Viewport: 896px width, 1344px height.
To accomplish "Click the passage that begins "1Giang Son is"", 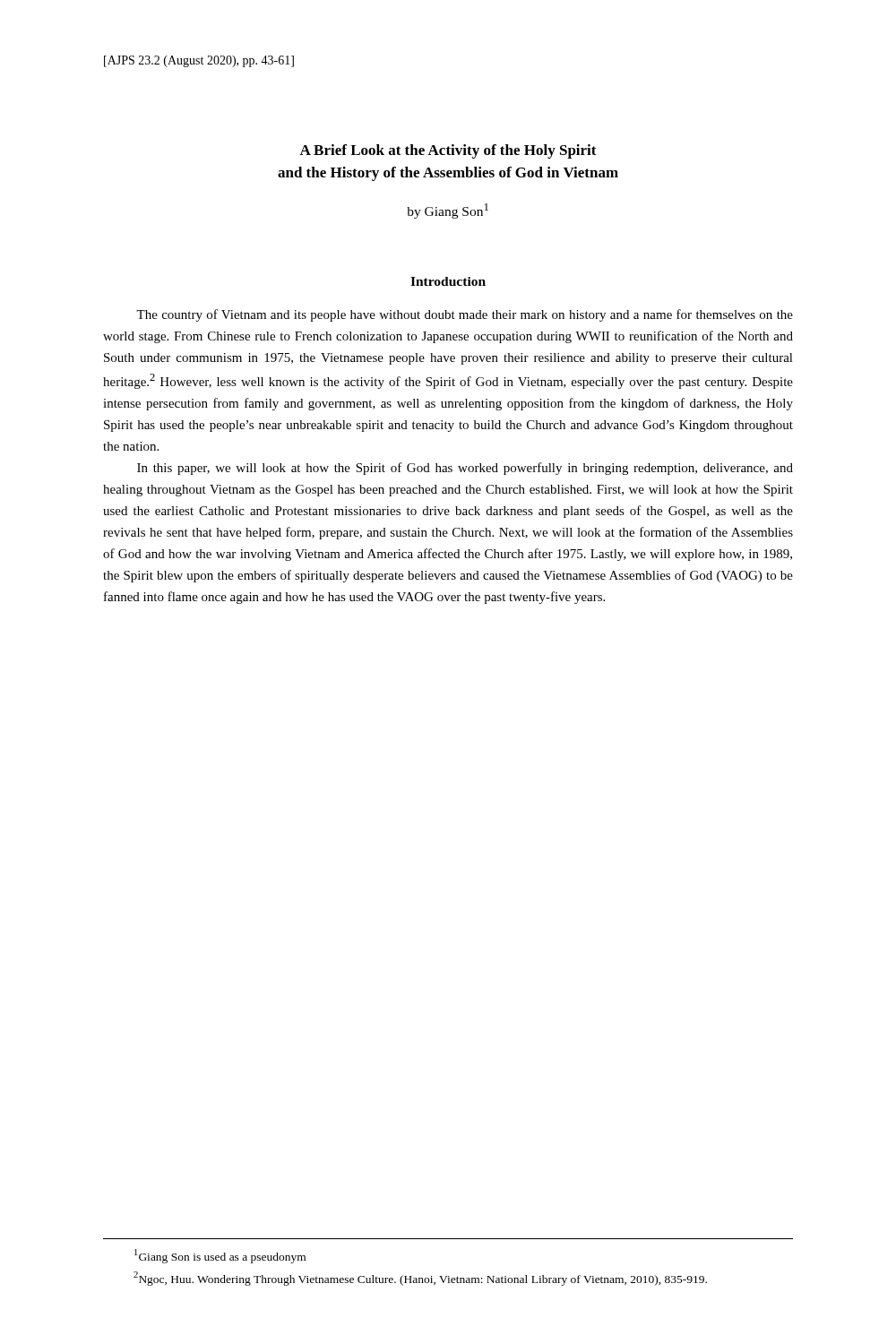I will point(220,1254).
